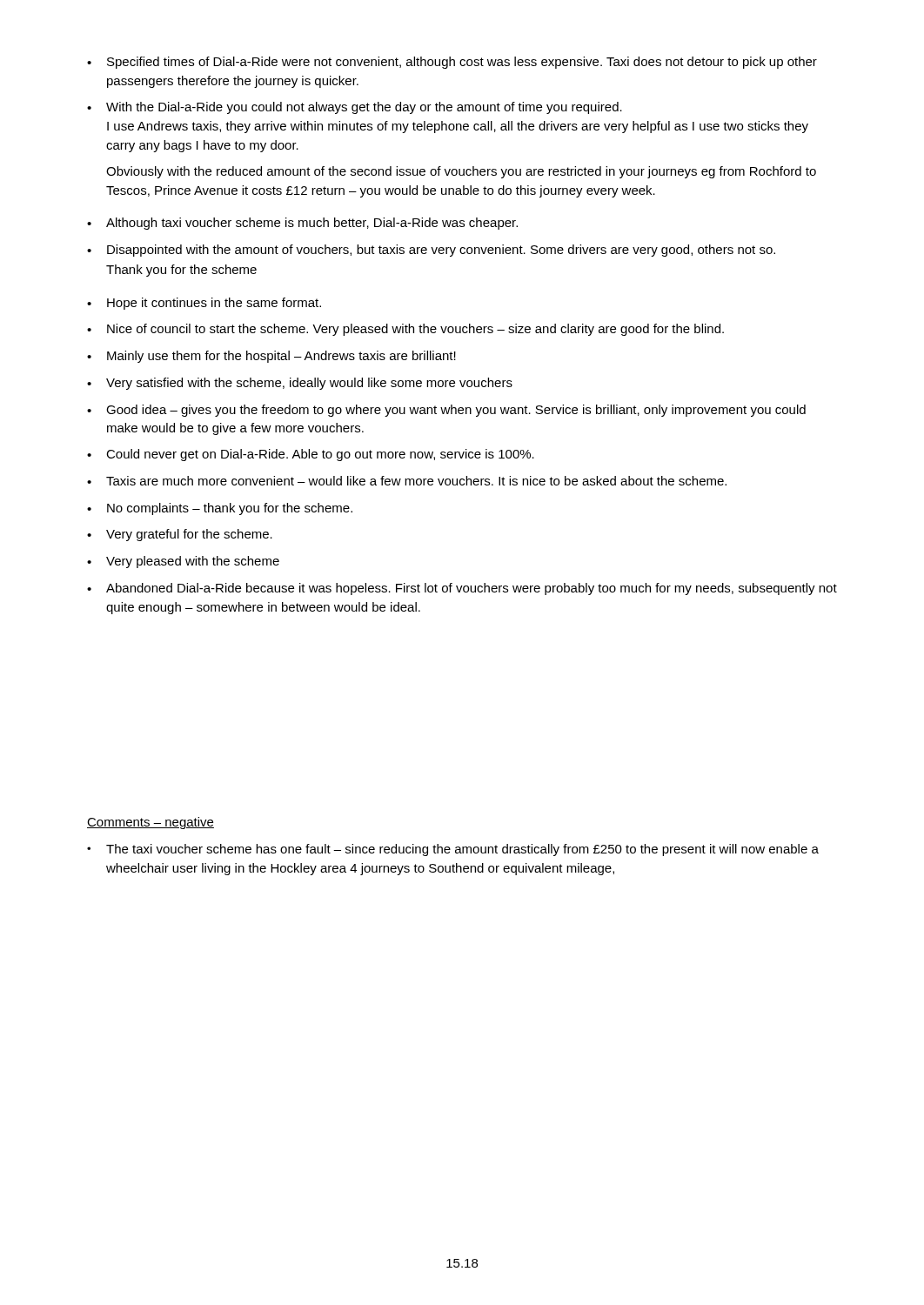Select the list item with the text "• Good idea – gives you"
924x1305 pixels.
(x=462, y=419)
